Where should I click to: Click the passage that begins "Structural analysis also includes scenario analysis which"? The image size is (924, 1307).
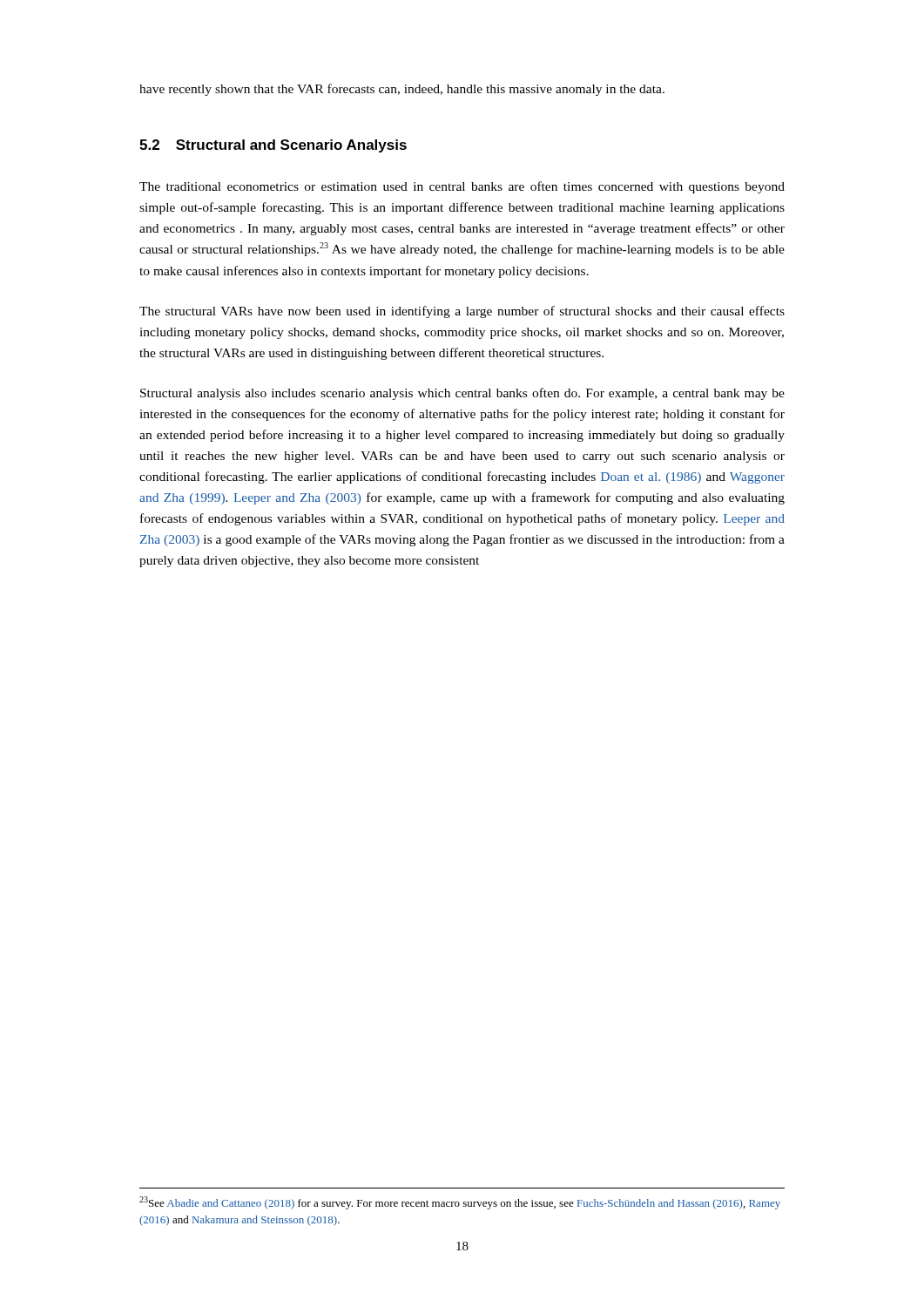(462, 476)
